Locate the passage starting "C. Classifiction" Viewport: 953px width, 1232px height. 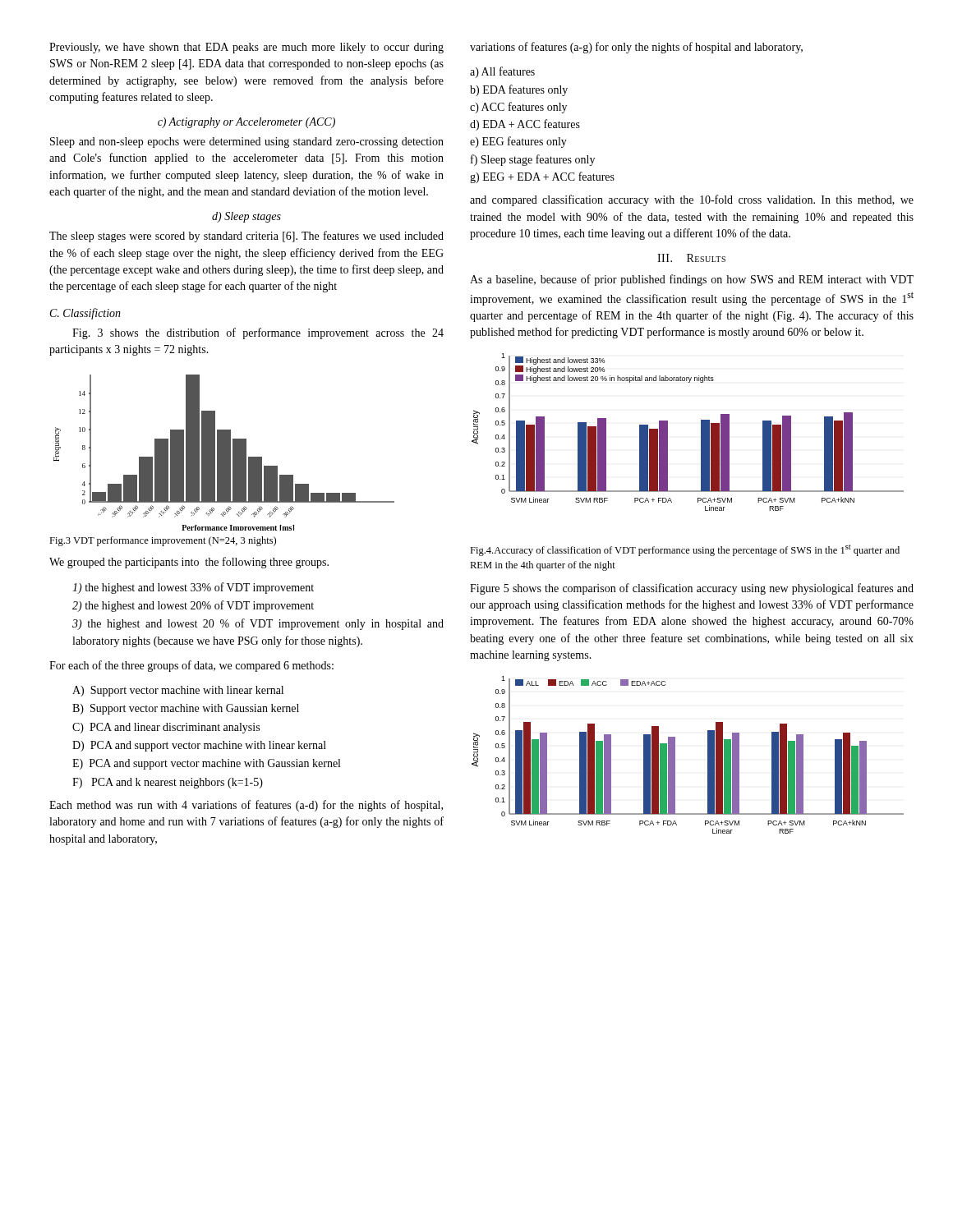coord(85,313)
